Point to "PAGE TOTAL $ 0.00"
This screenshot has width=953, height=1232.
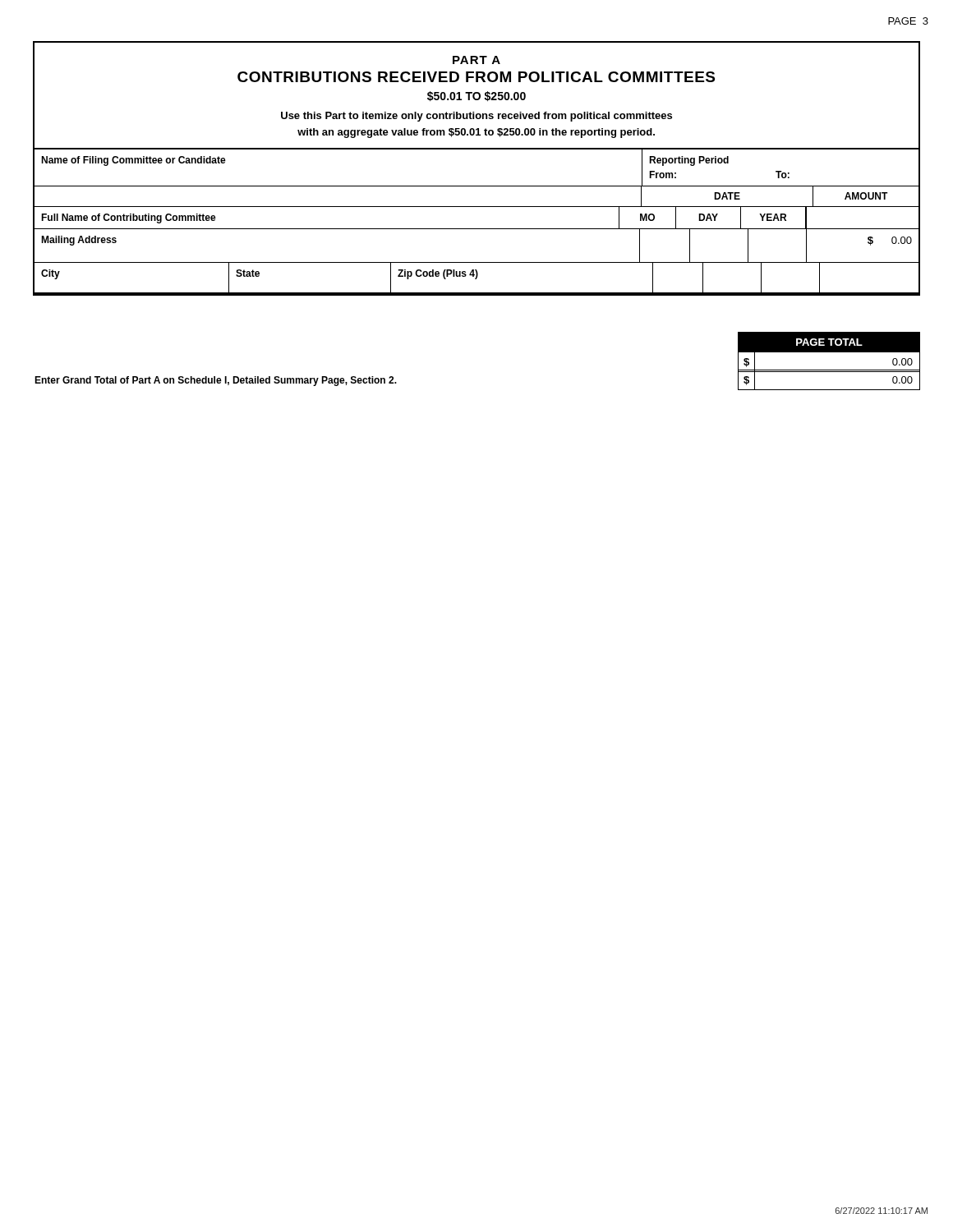829,352
